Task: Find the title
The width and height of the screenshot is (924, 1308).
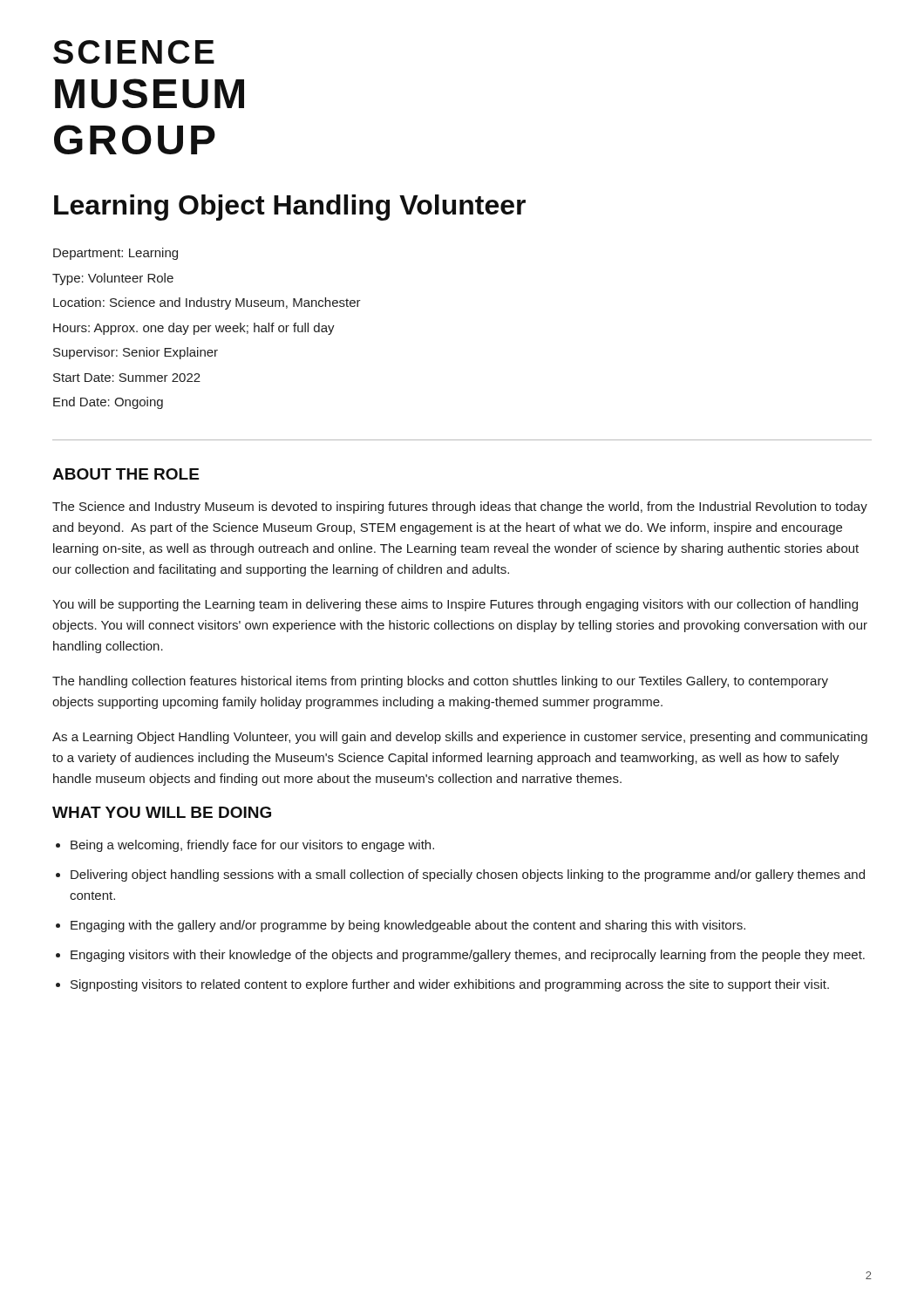Action: click(289, 205)
